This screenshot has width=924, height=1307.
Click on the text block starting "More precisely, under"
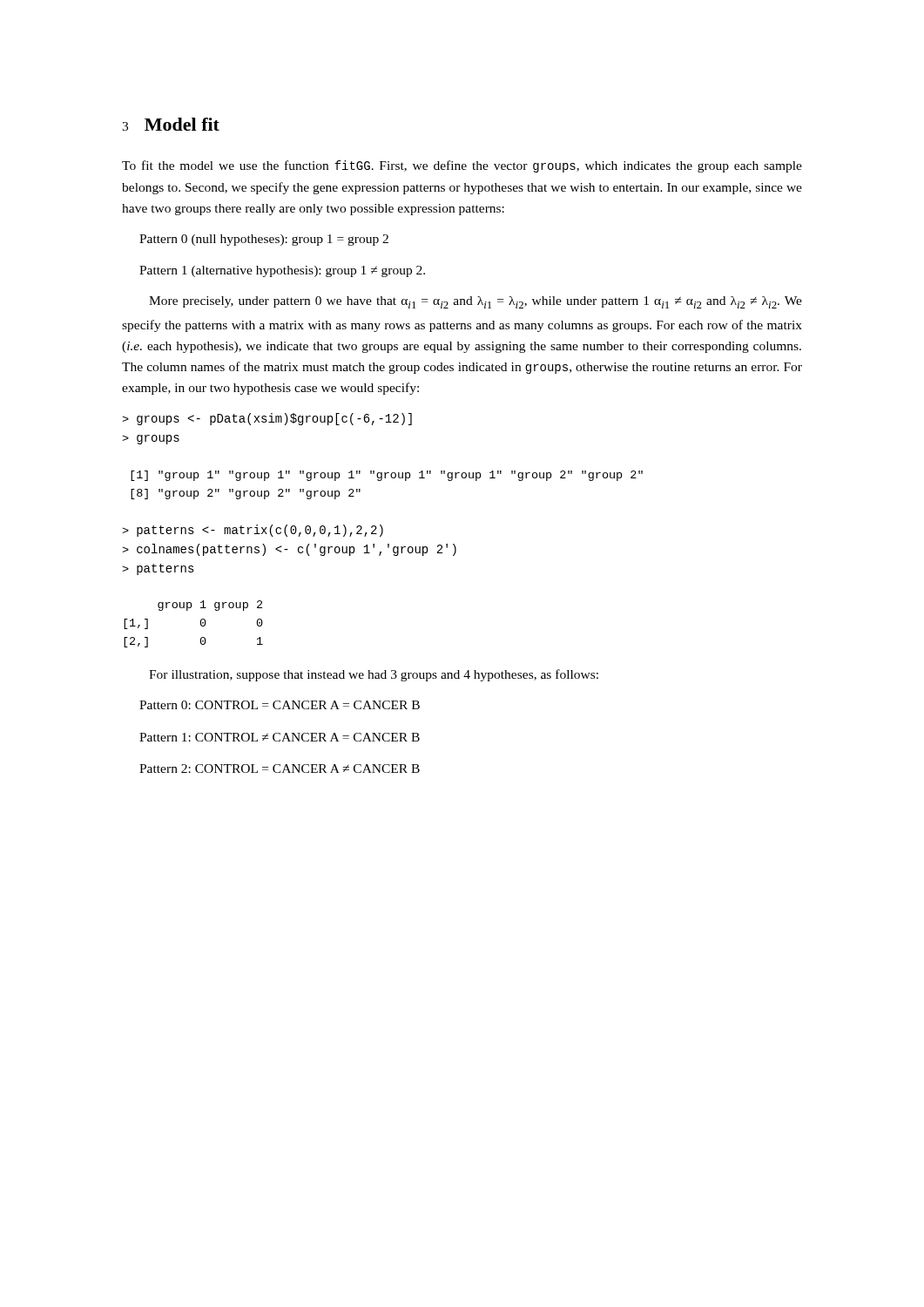tap(462, 344)
